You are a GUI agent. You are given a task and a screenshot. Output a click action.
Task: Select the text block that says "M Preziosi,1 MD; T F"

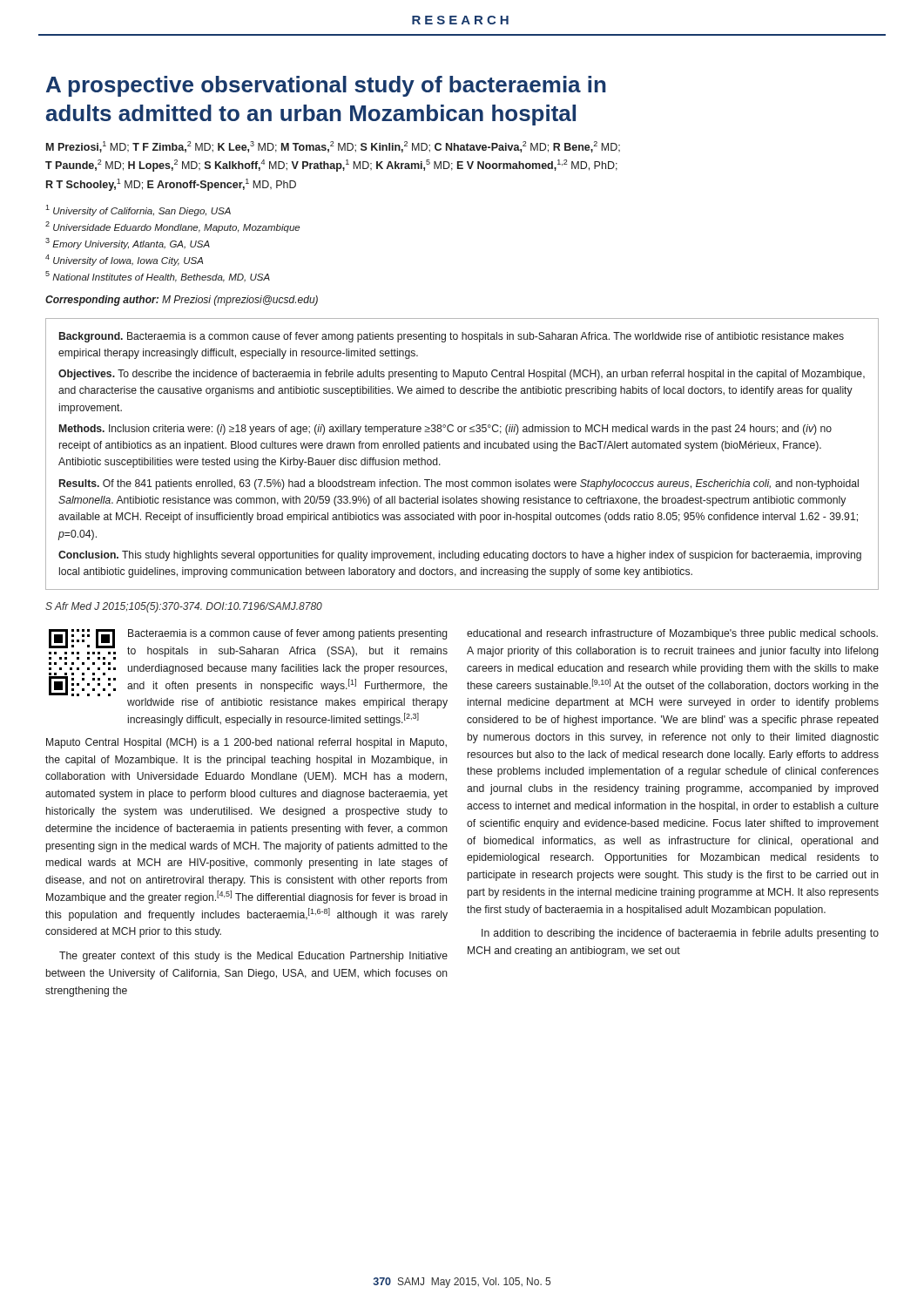pyautogui.click(x=333, y=165)
